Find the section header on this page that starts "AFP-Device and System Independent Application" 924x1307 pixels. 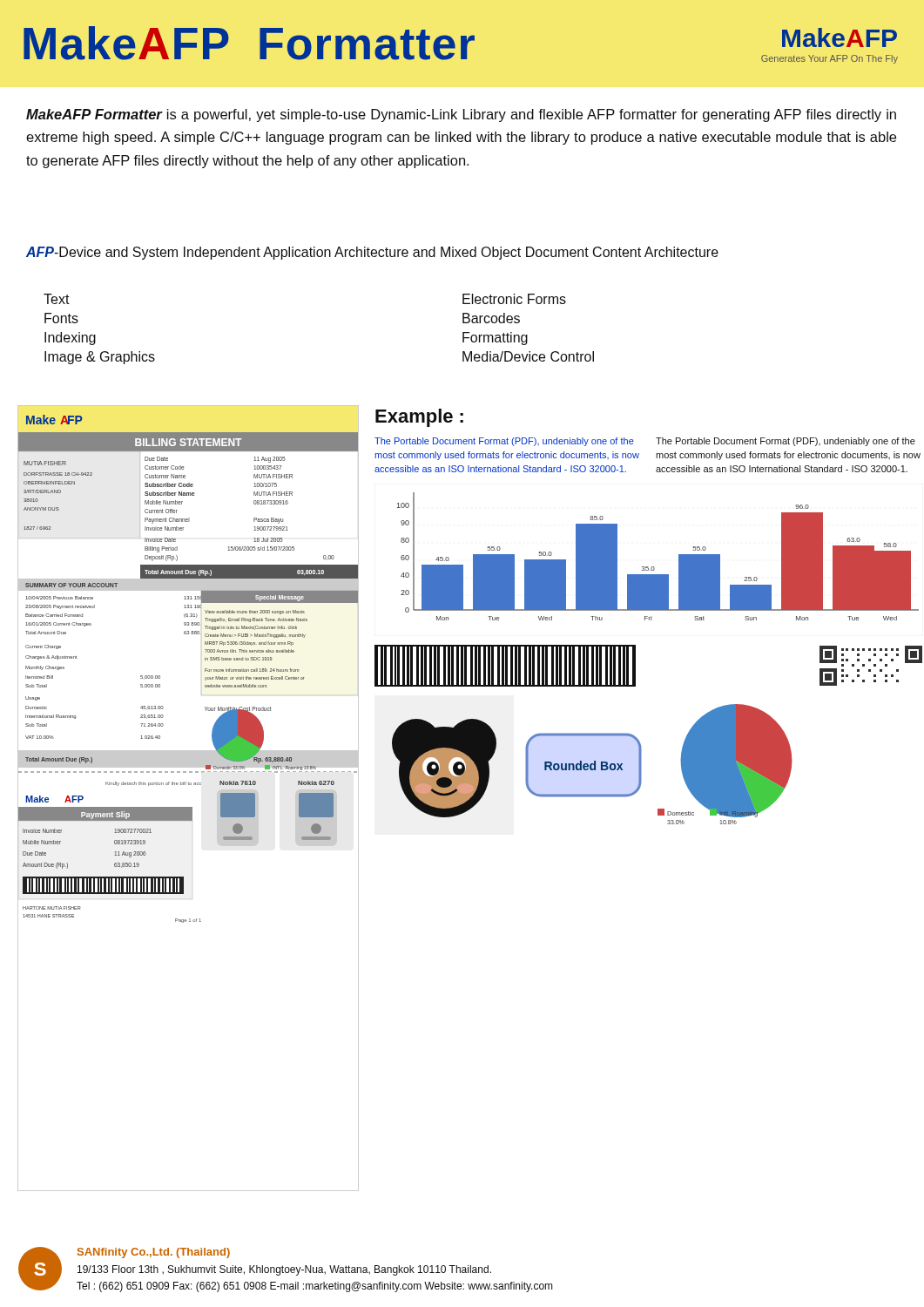(372, 252)
